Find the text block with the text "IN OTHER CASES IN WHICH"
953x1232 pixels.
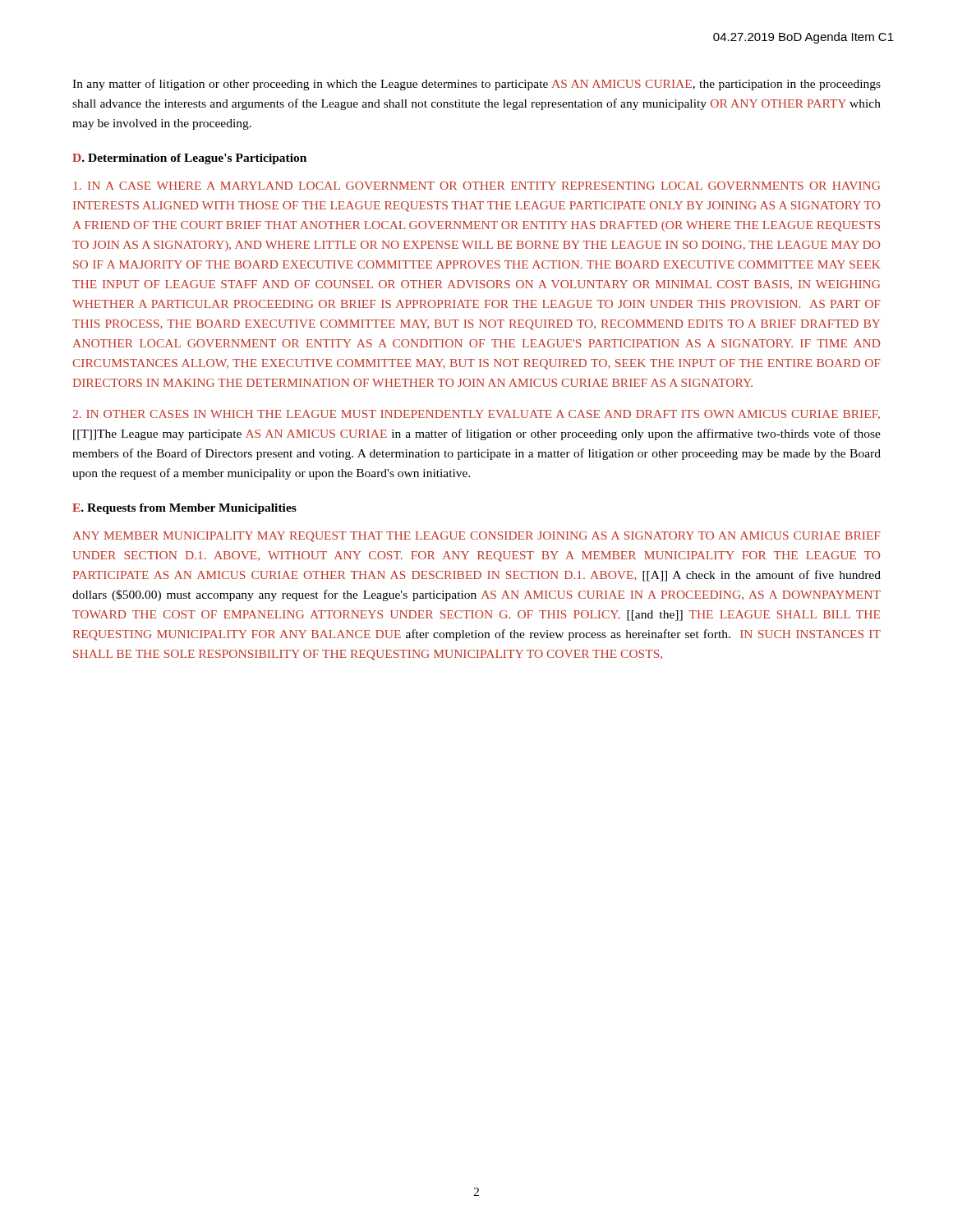476,443
